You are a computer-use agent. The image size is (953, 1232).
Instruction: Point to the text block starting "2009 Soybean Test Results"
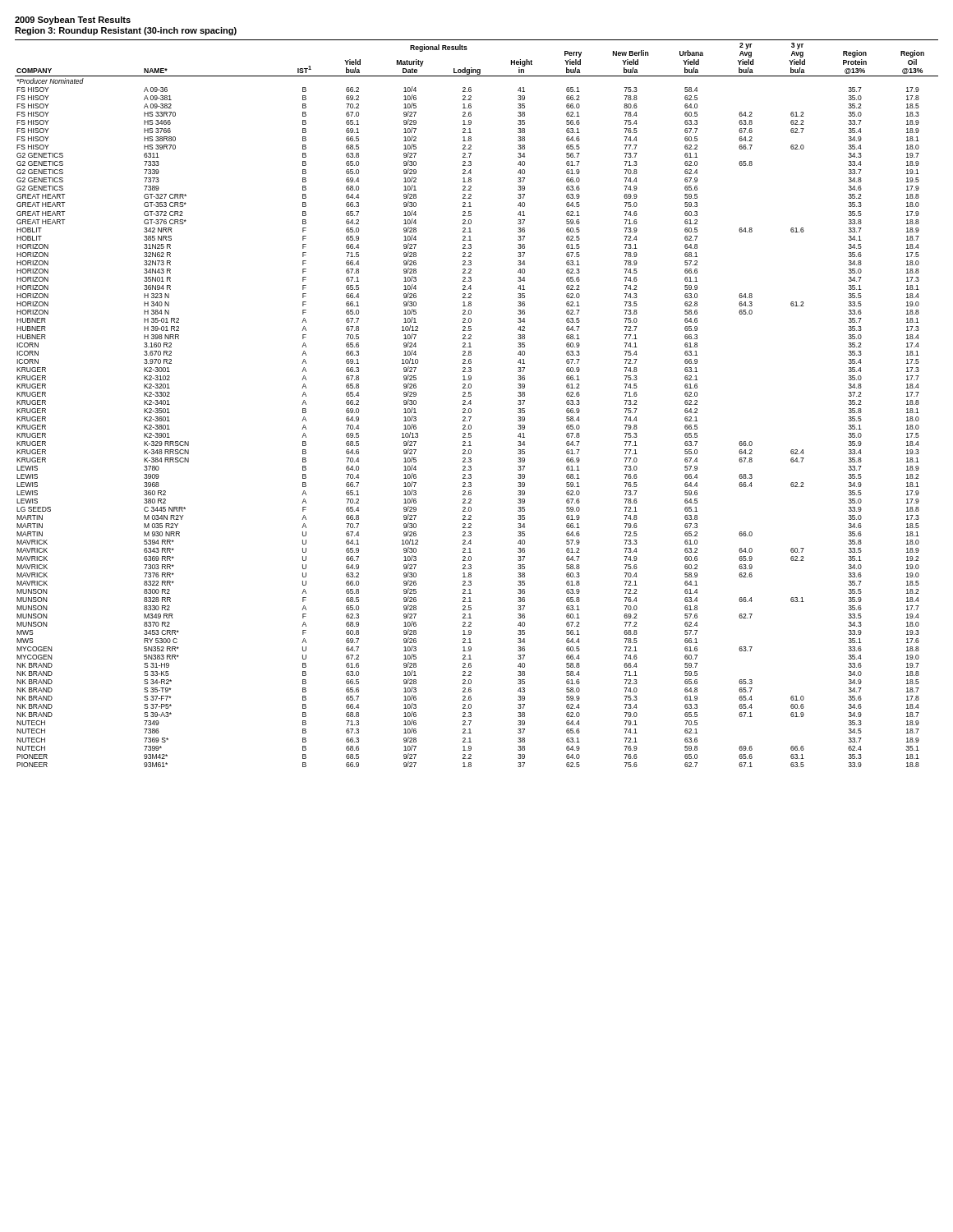point(73,20)
